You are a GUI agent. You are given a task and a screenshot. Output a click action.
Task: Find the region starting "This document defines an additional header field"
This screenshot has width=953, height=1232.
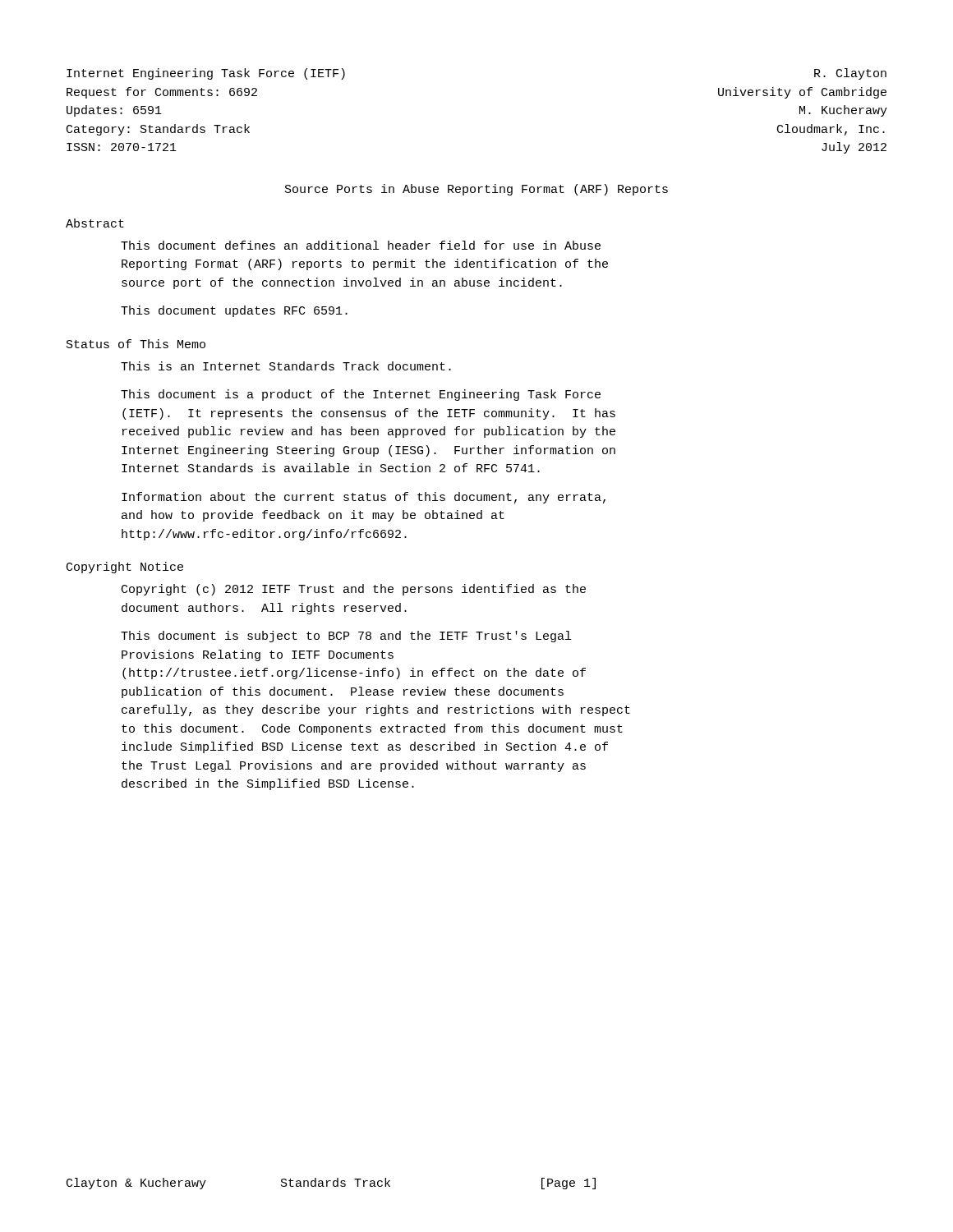(354, 265)
